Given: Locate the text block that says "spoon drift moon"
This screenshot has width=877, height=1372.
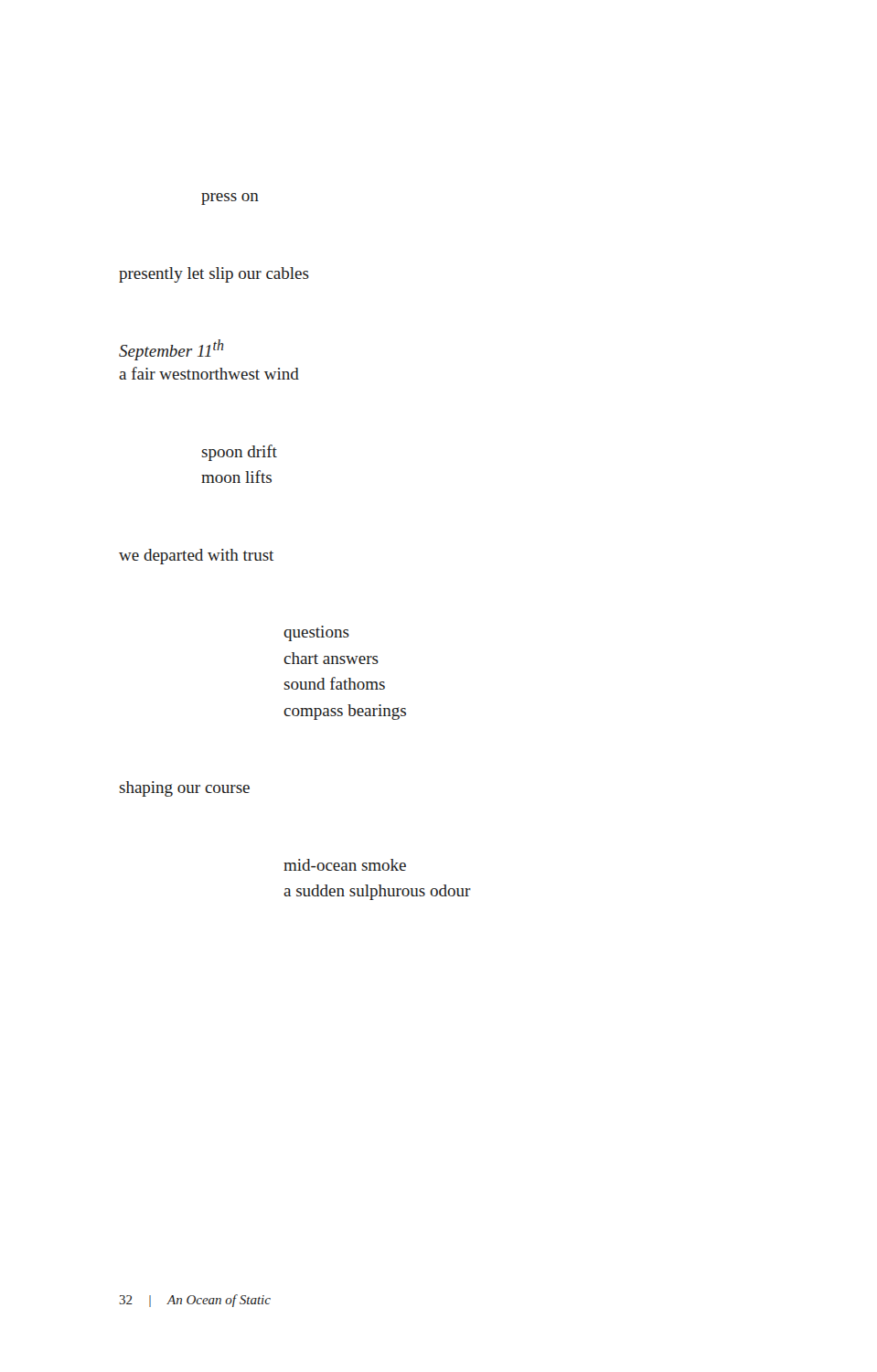Looking at the screenshot, I should (239, 453).
